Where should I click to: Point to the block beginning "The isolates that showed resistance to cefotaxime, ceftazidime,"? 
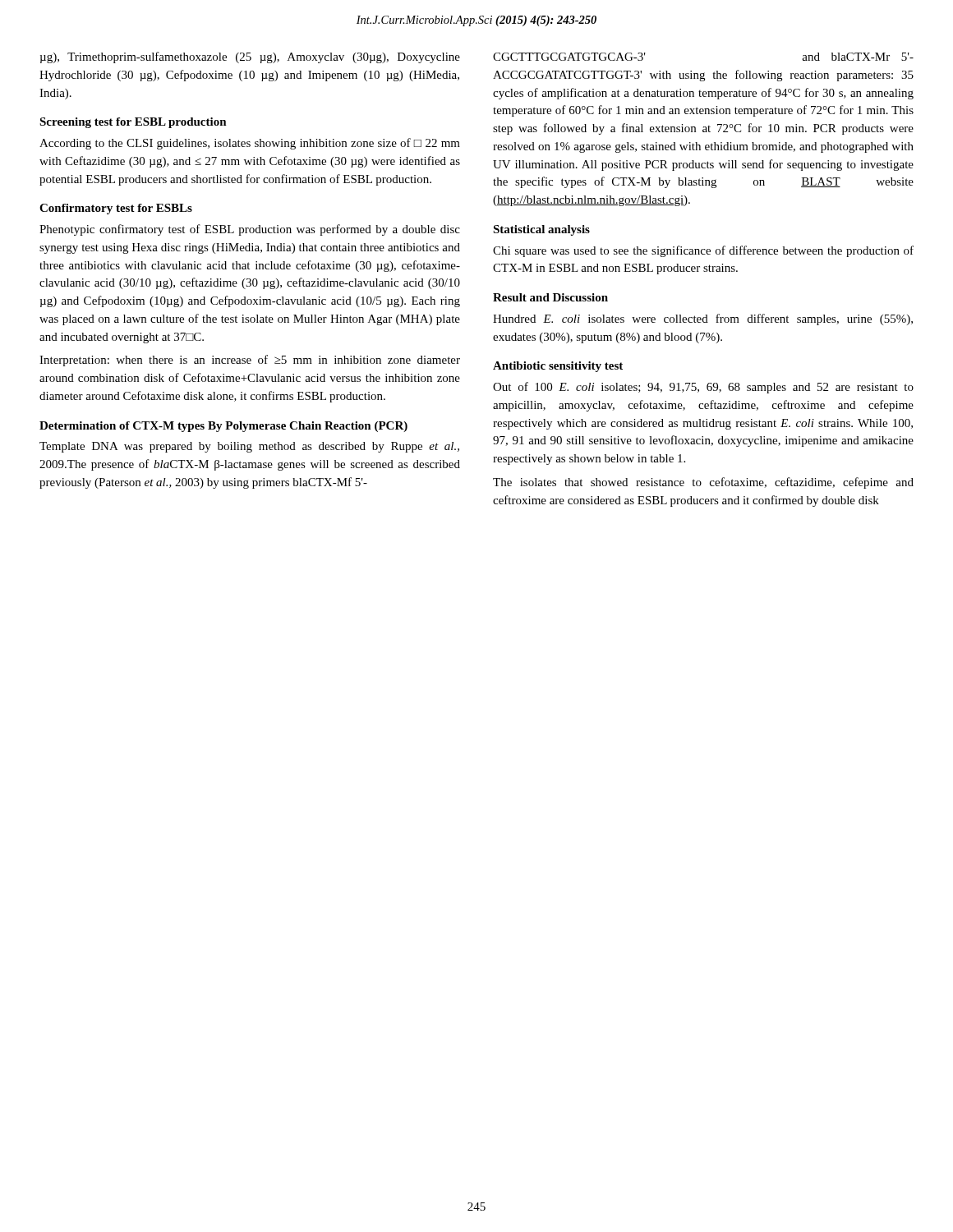pos(703,491)
